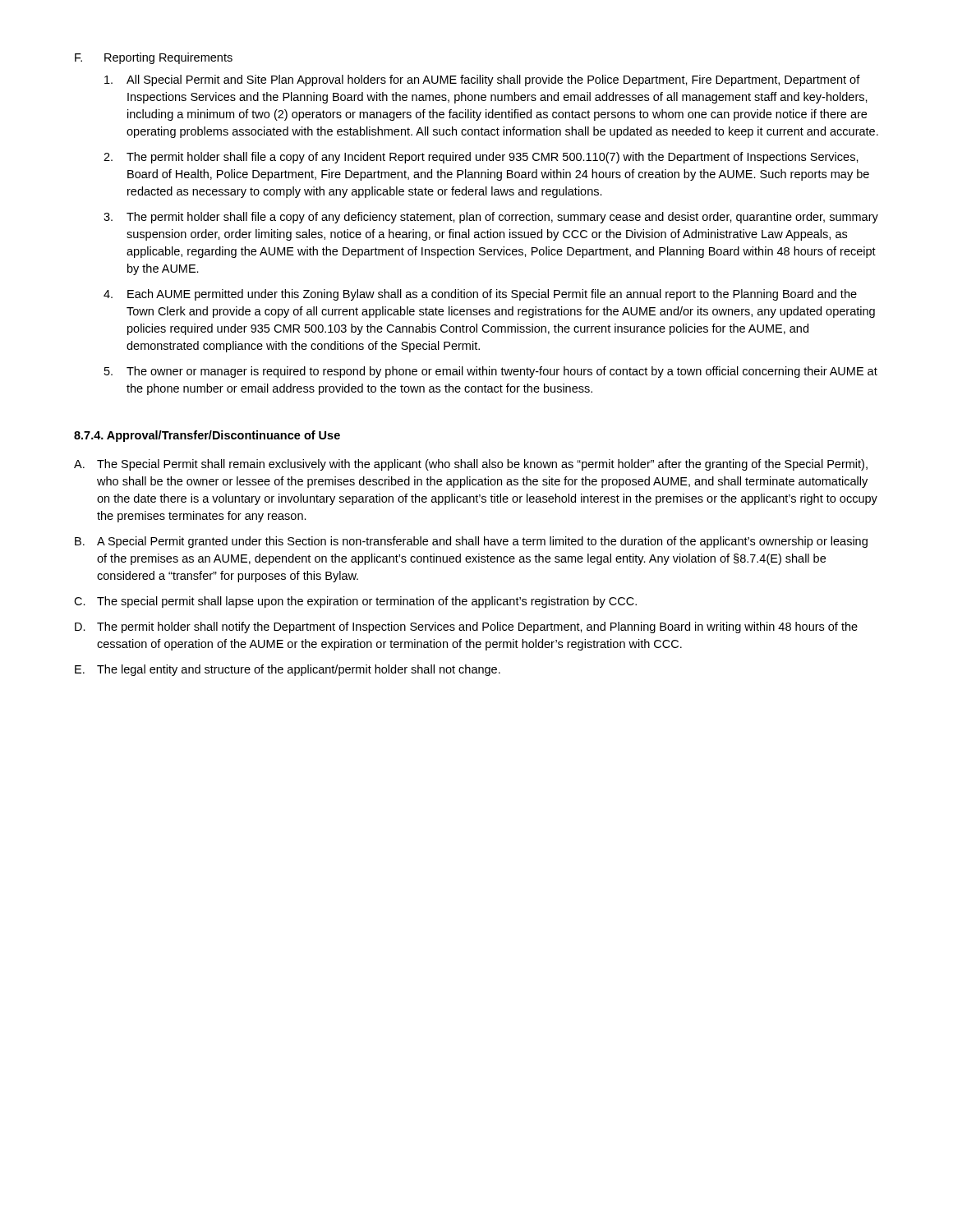The image size is (953, 1232).
Task: Point to the block beginning "D. The permit holder shall"
Action: 476,636
